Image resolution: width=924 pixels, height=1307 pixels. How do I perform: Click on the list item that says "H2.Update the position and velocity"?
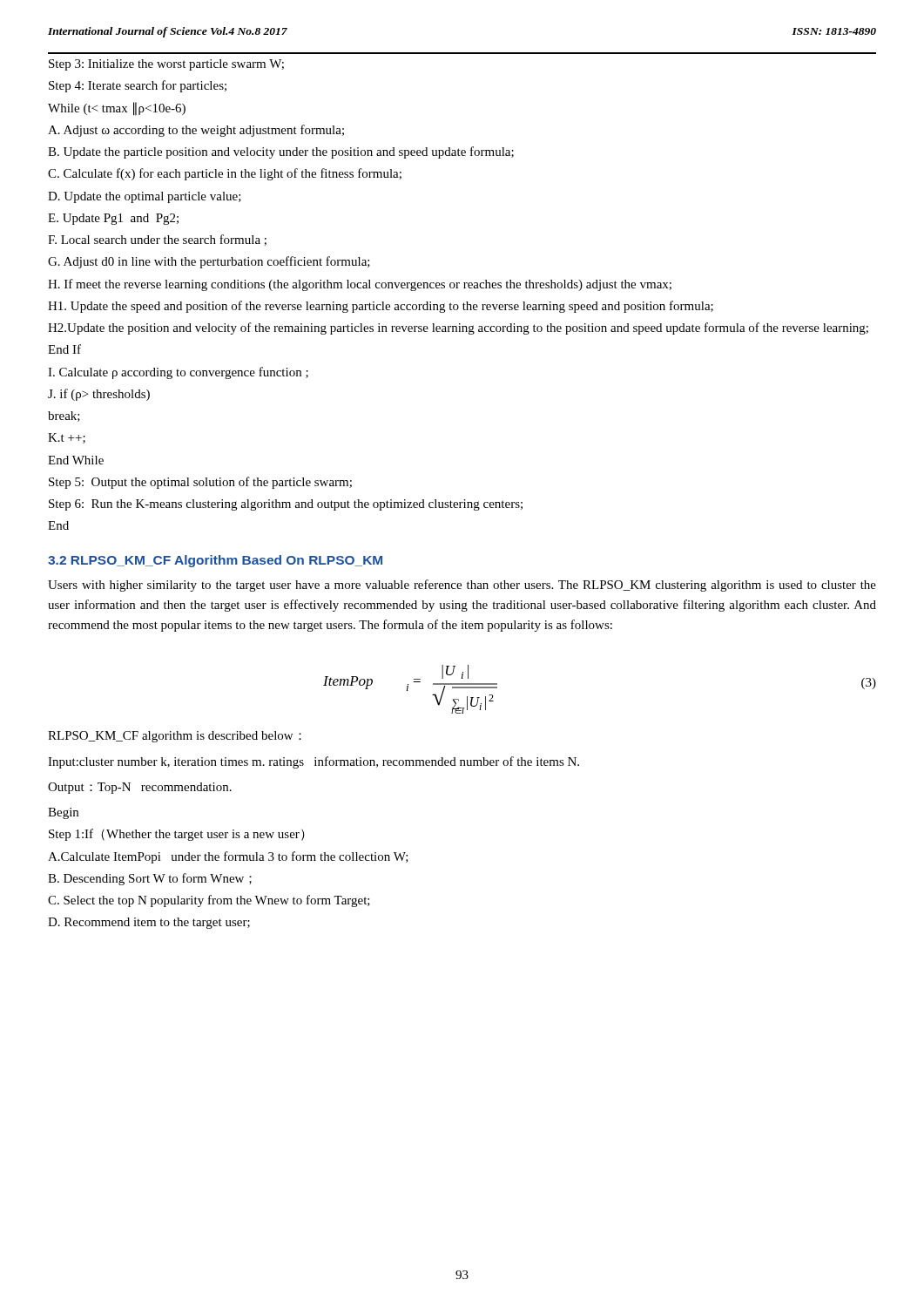[459, 328]
